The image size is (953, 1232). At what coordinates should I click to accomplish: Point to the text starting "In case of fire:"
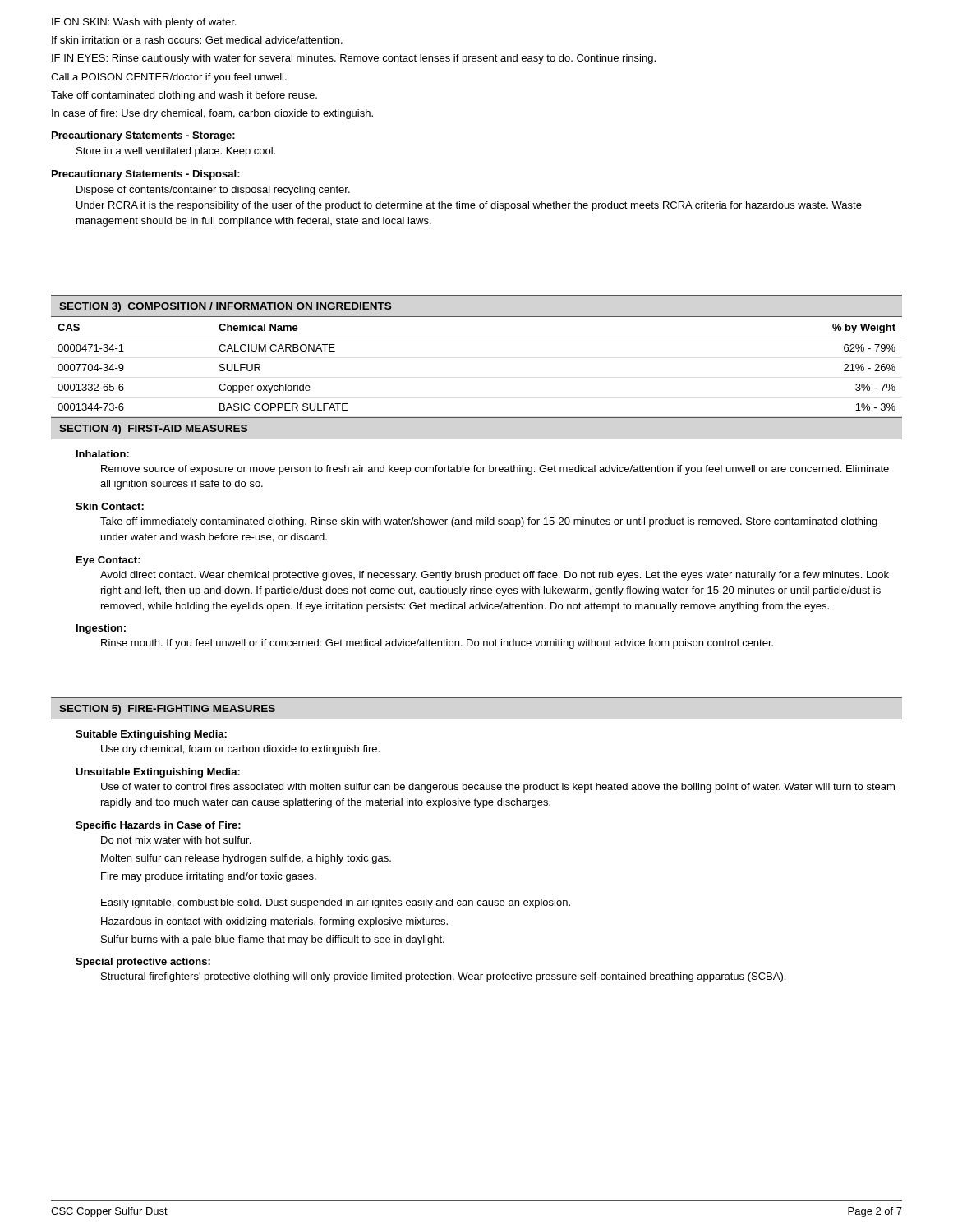coord(212,113)
